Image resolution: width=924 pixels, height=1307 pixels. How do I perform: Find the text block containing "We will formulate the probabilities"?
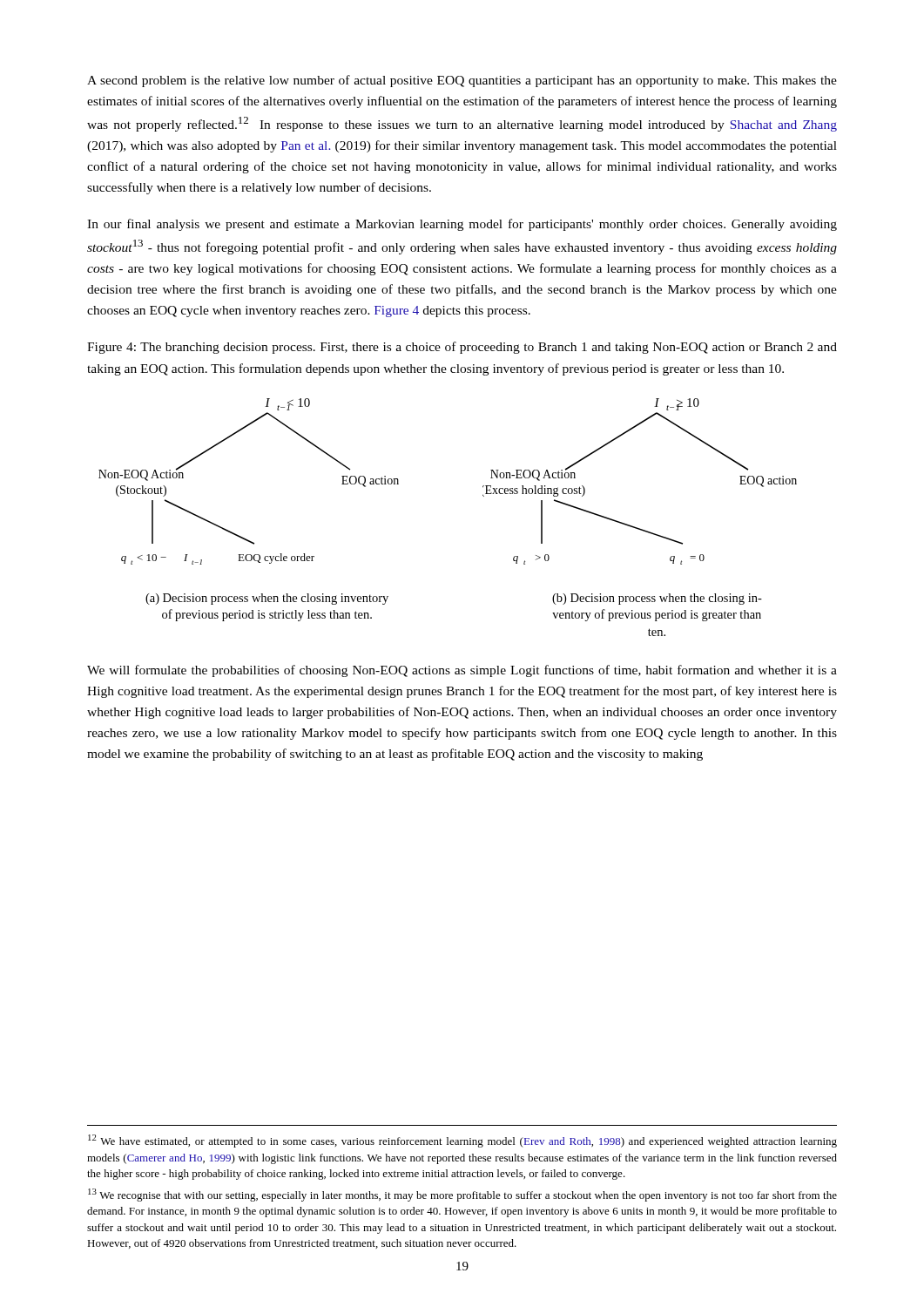click(462, 712)
